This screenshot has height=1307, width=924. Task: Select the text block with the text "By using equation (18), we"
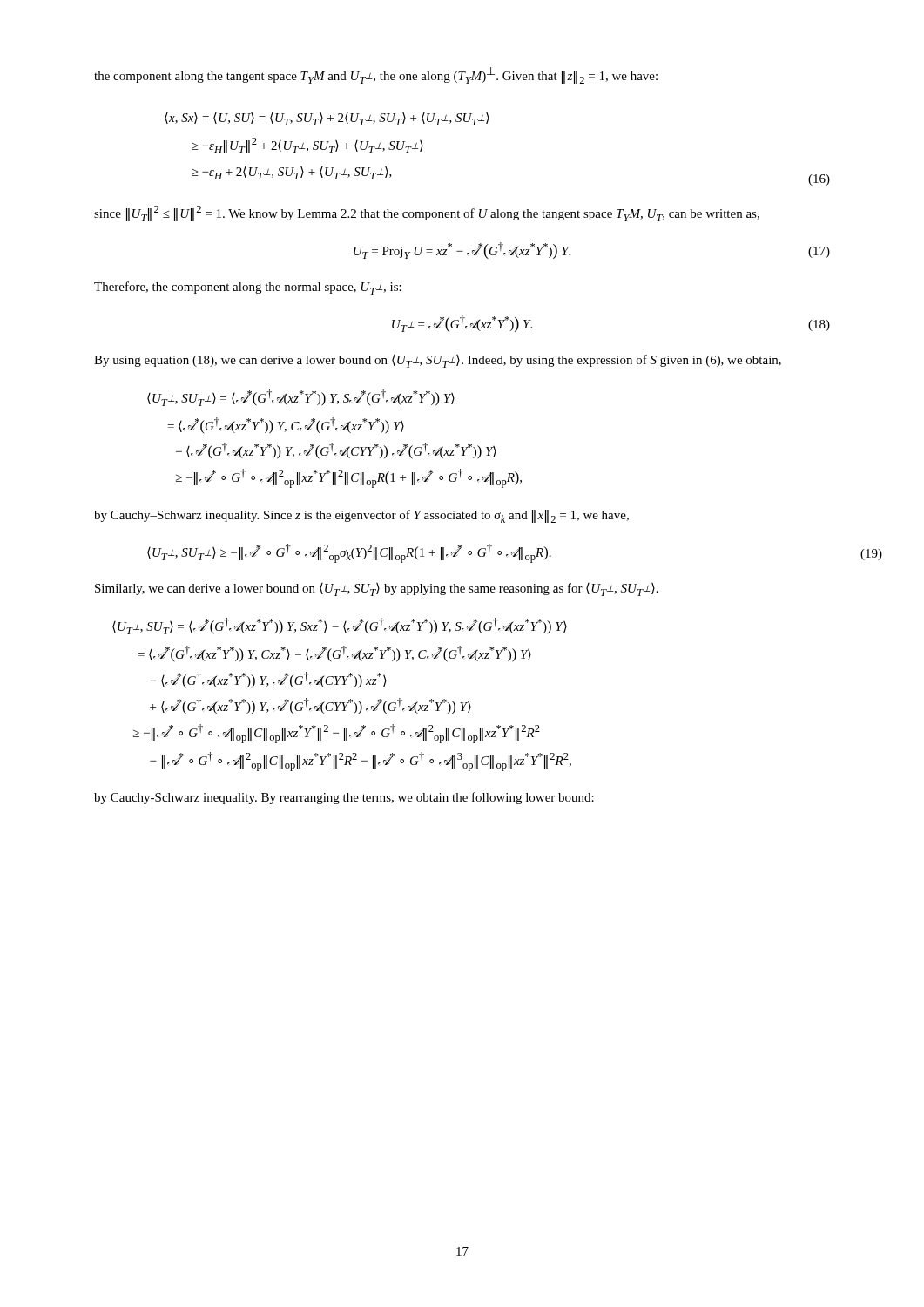438,361
